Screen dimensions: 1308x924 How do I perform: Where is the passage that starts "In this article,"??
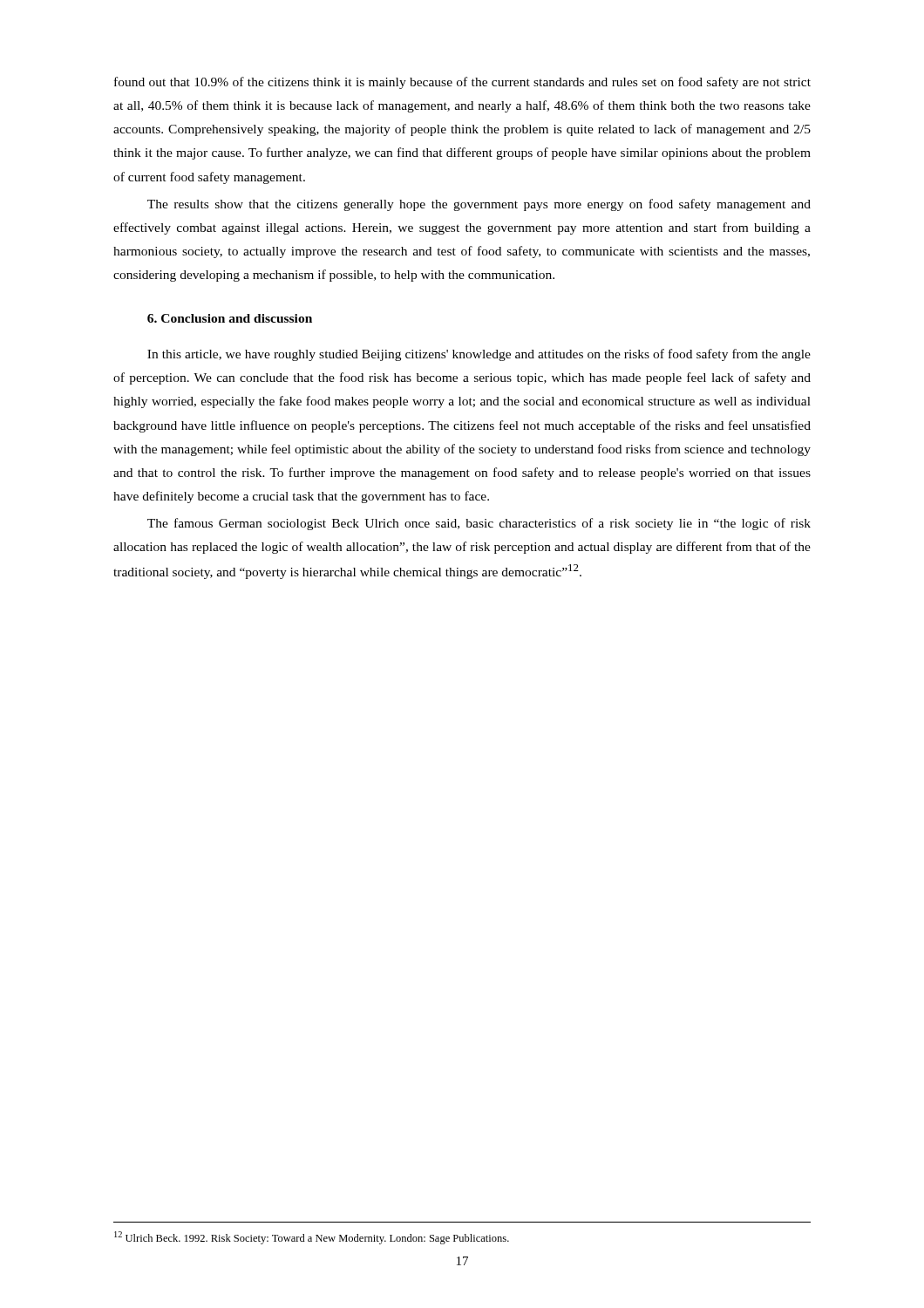(x=462, y=425)
